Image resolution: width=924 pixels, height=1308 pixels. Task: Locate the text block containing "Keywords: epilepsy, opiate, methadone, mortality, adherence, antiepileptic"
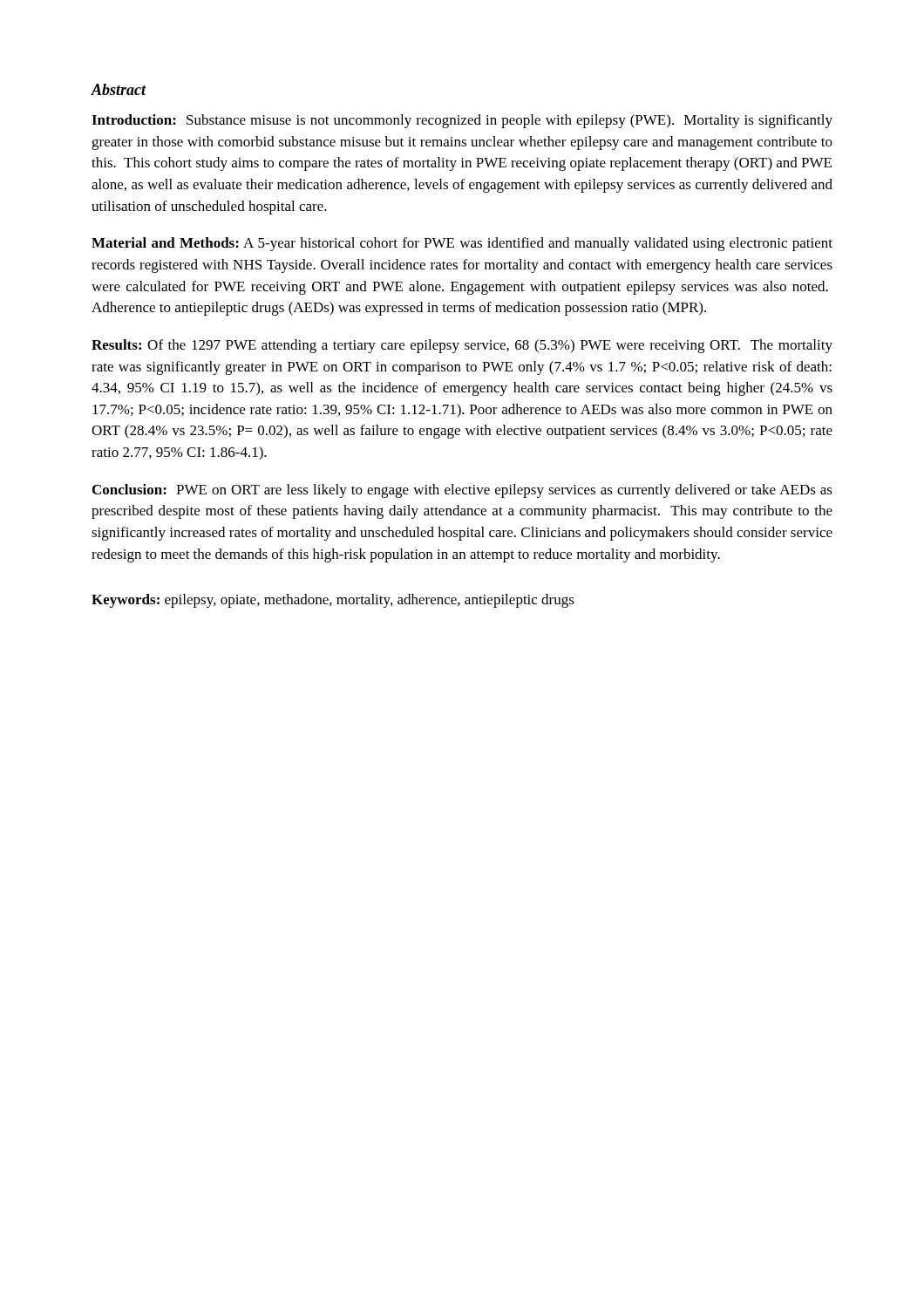coord(333,600)
